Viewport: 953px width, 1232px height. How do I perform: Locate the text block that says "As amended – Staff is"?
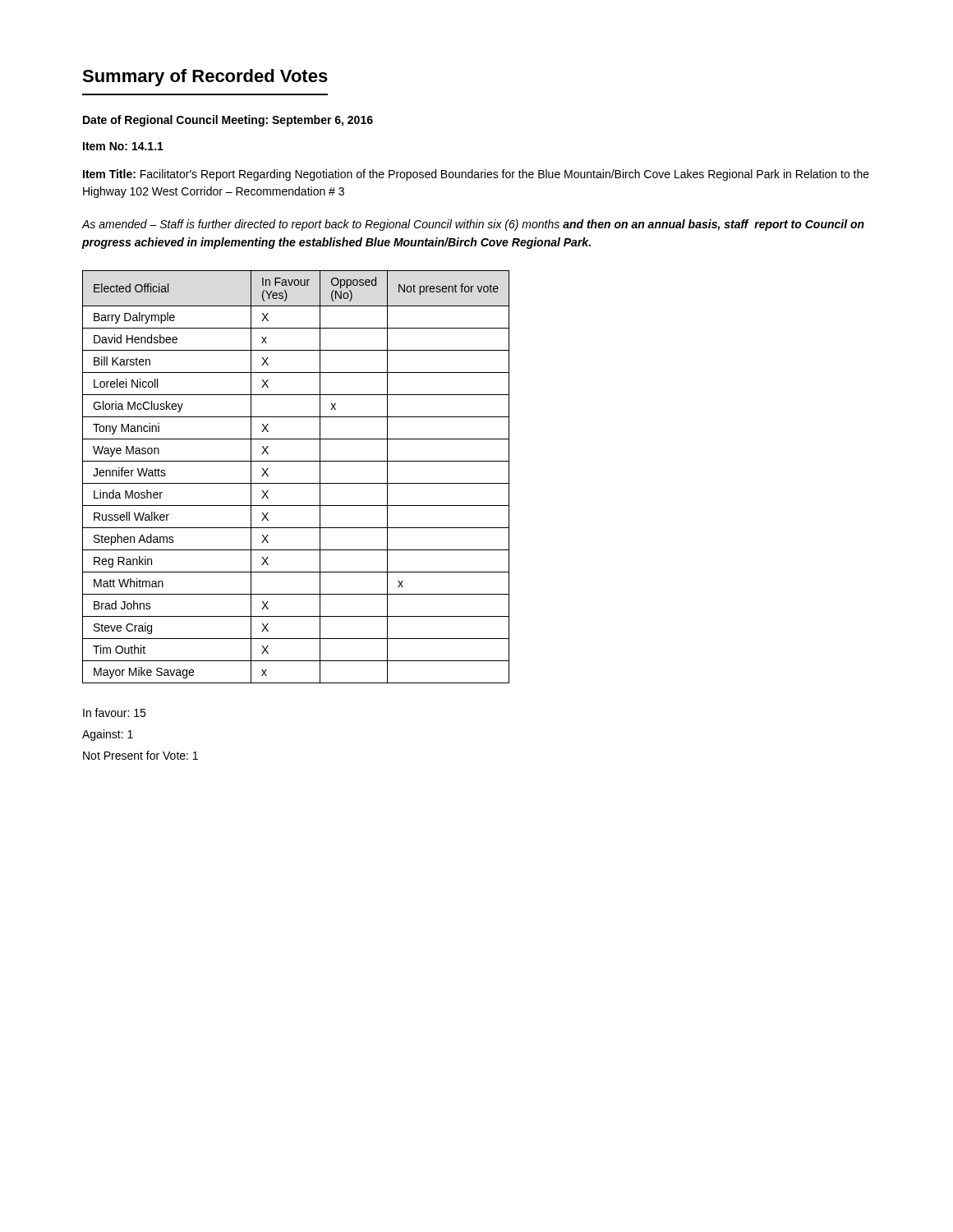[473, 233]
